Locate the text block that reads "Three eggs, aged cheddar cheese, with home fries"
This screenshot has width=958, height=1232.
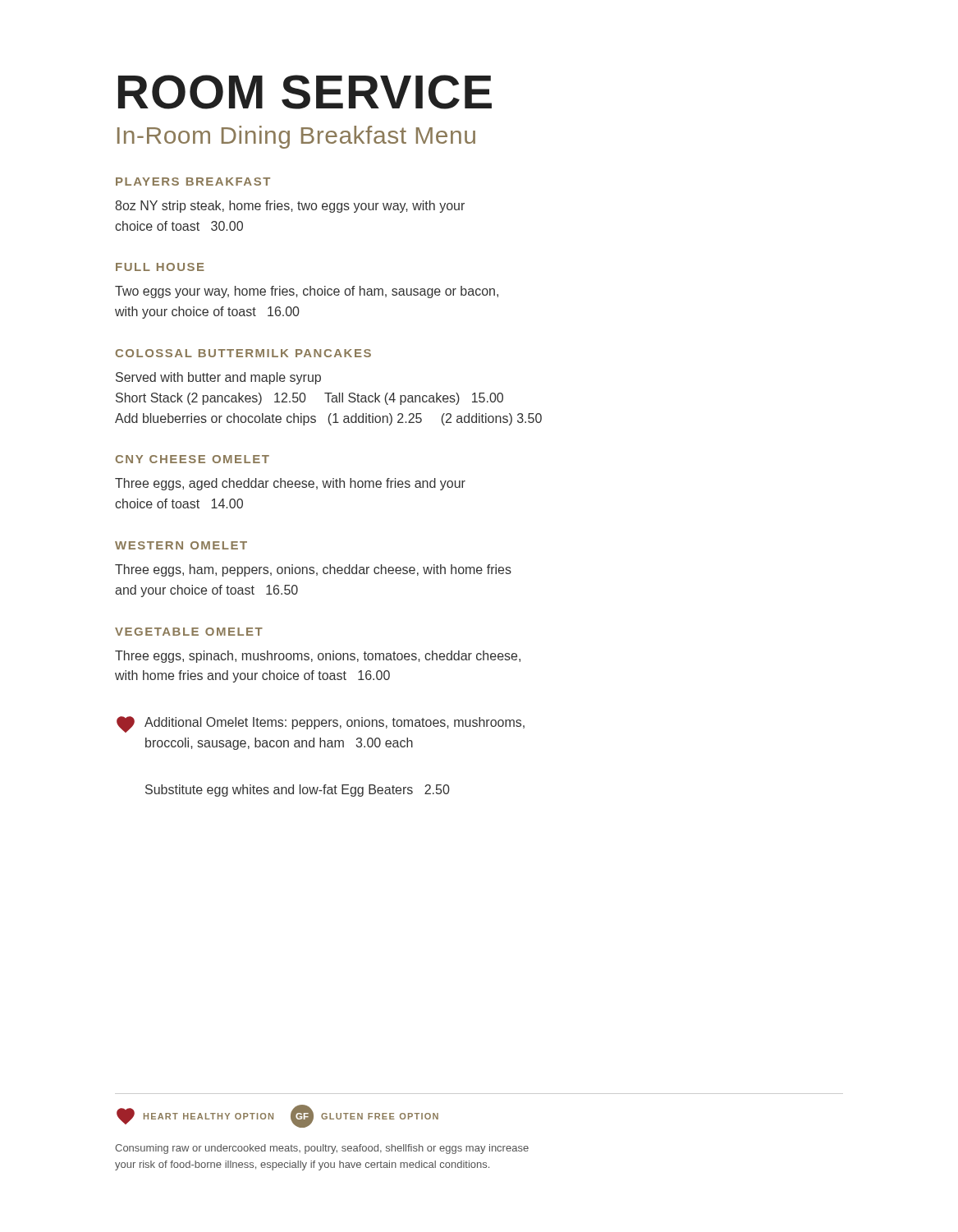pos(290,484)
